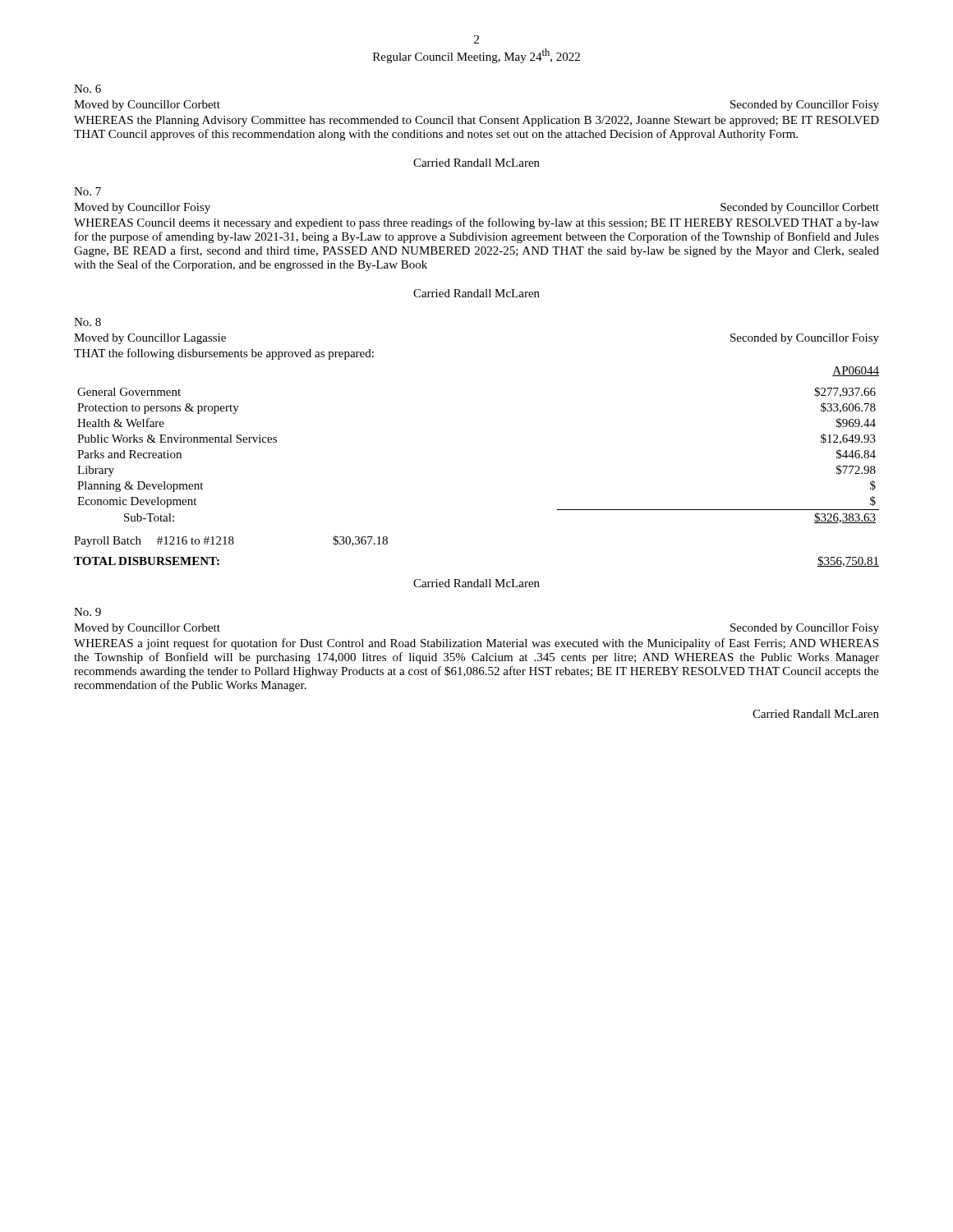Screen dimensions: 1232x953
Task: Locate the text containing "TOTAL DISBURSEMENT: $356,750.81"
Action: click(155, 561)
